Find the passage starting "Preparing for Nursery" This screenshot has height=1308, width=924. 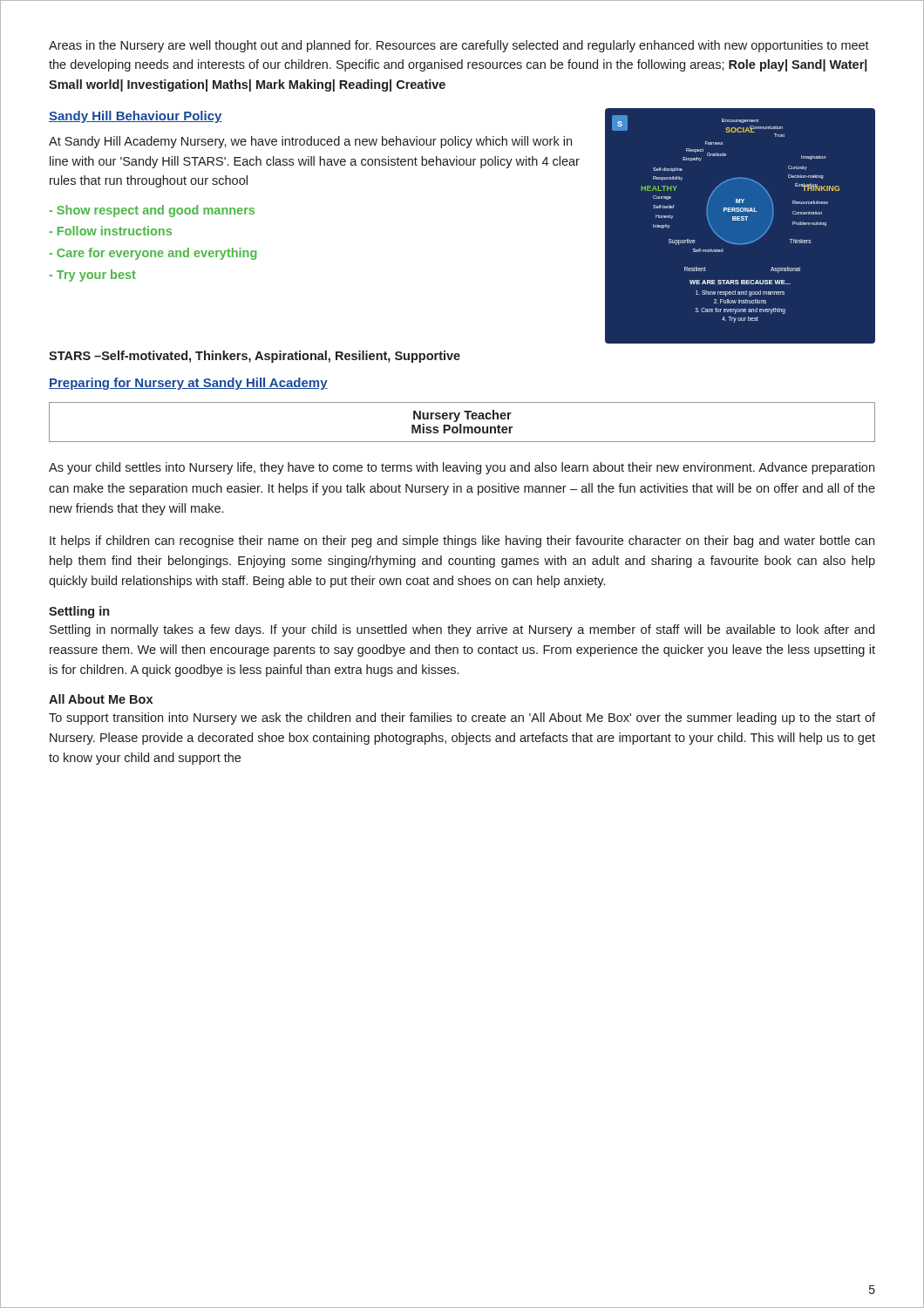[x=188, y=384]
